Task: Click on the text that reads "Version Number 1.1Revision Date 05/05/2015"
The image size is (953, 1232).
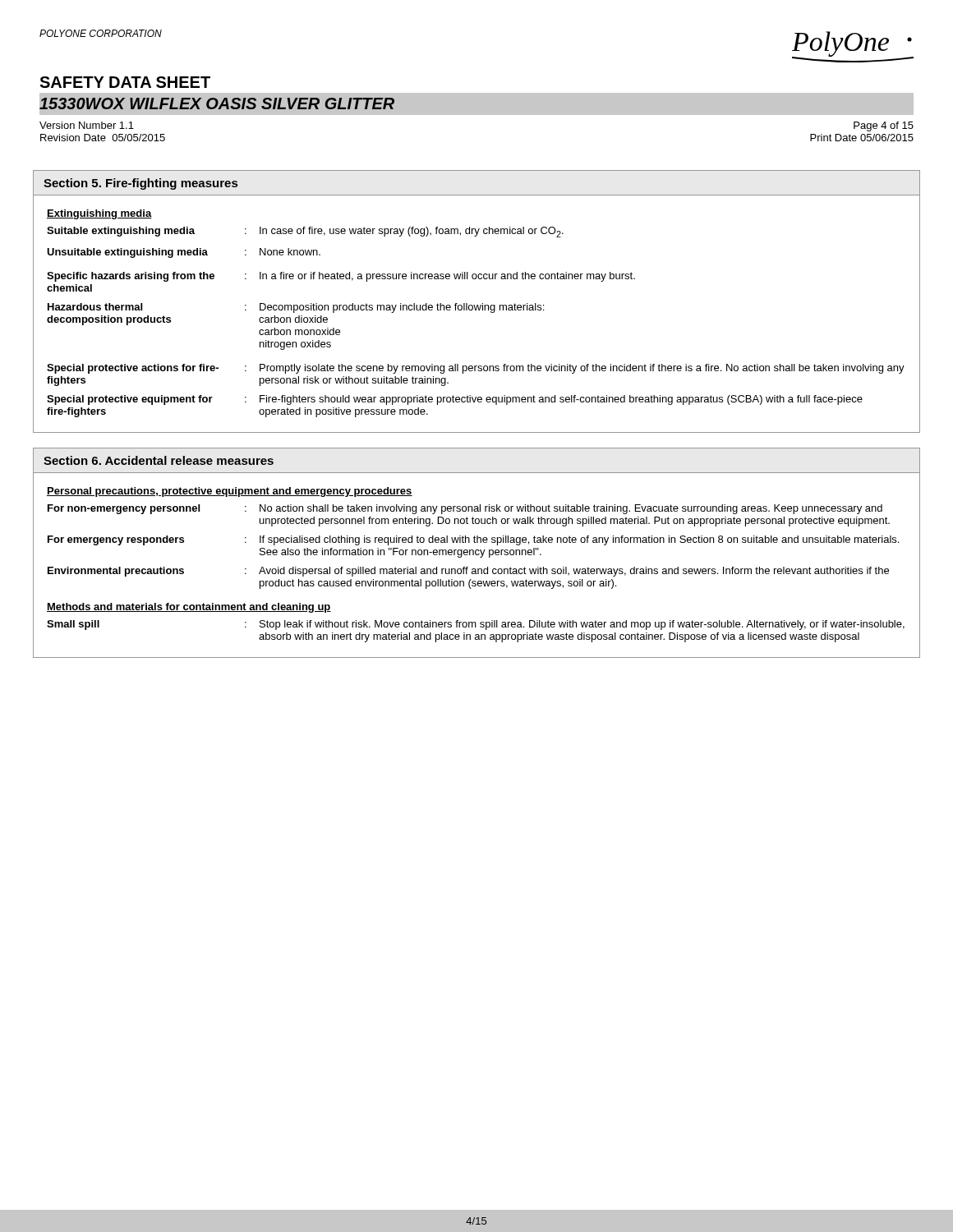Action: pyautogui.click(x=102, y=131)
